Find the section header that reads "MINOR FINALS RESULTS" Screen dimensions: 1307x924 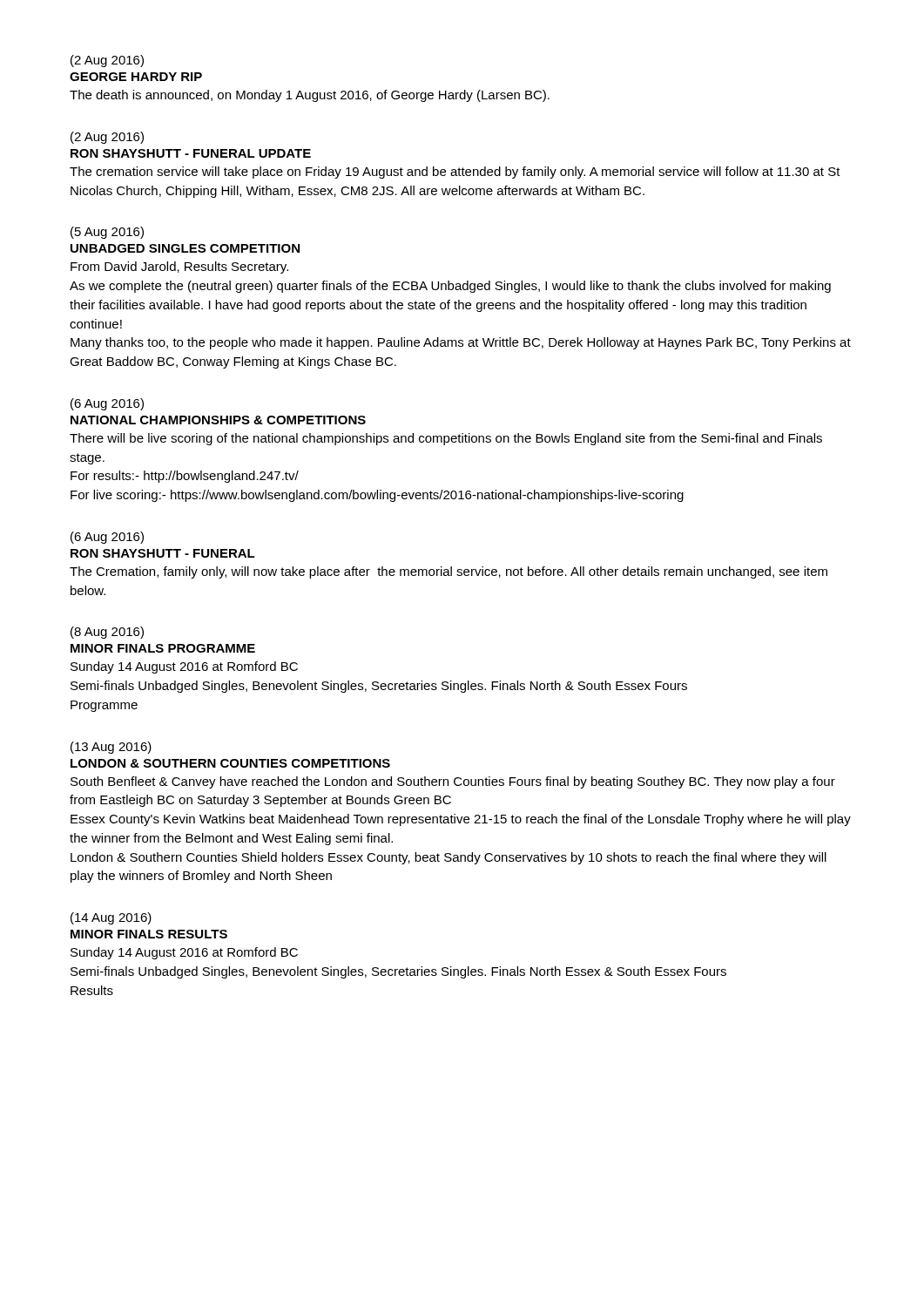[149, 934]
